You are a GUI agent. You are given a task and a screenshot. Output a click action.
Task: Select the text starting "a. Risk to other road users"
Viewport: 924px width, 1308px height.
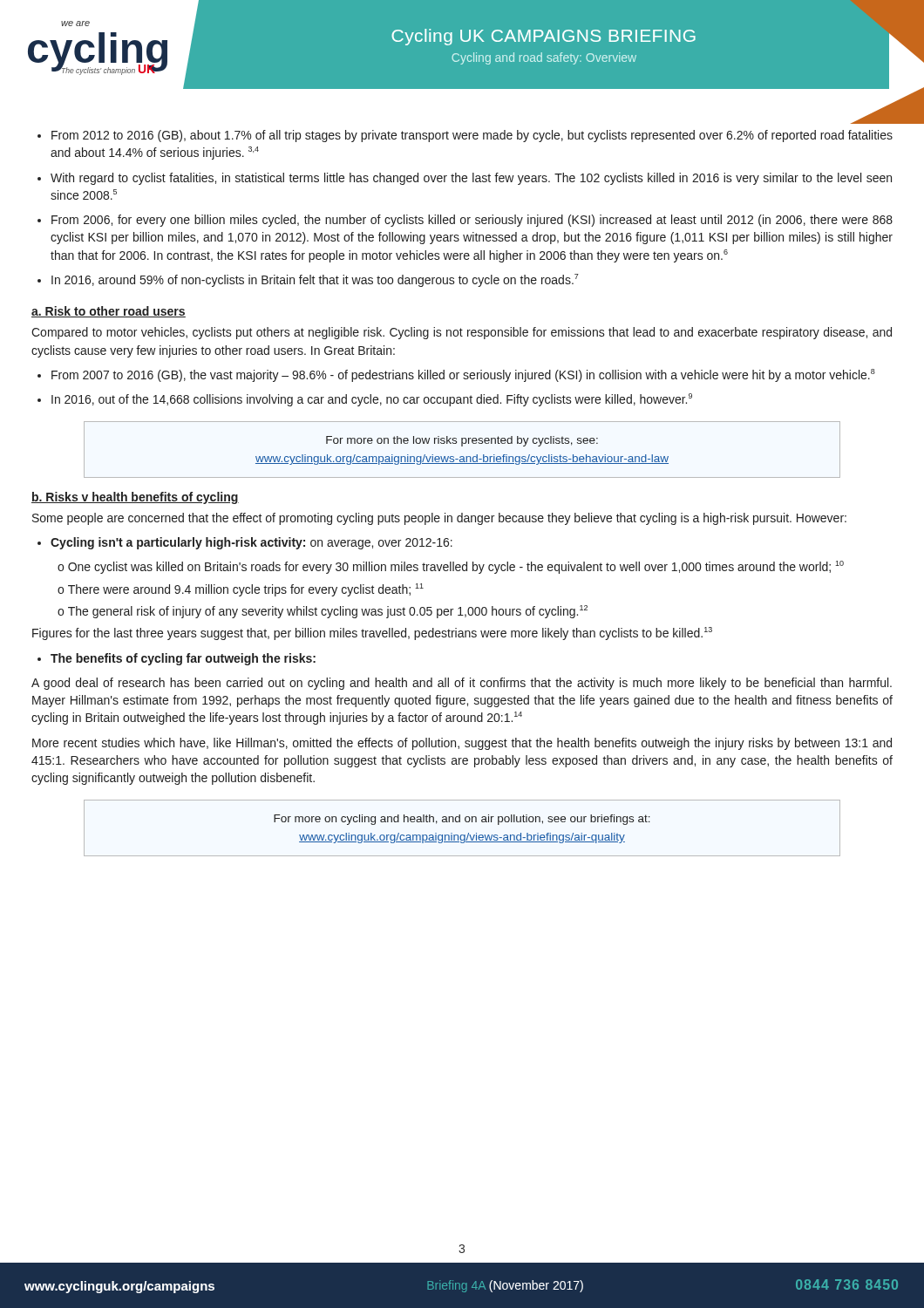(x=108, y=312)
